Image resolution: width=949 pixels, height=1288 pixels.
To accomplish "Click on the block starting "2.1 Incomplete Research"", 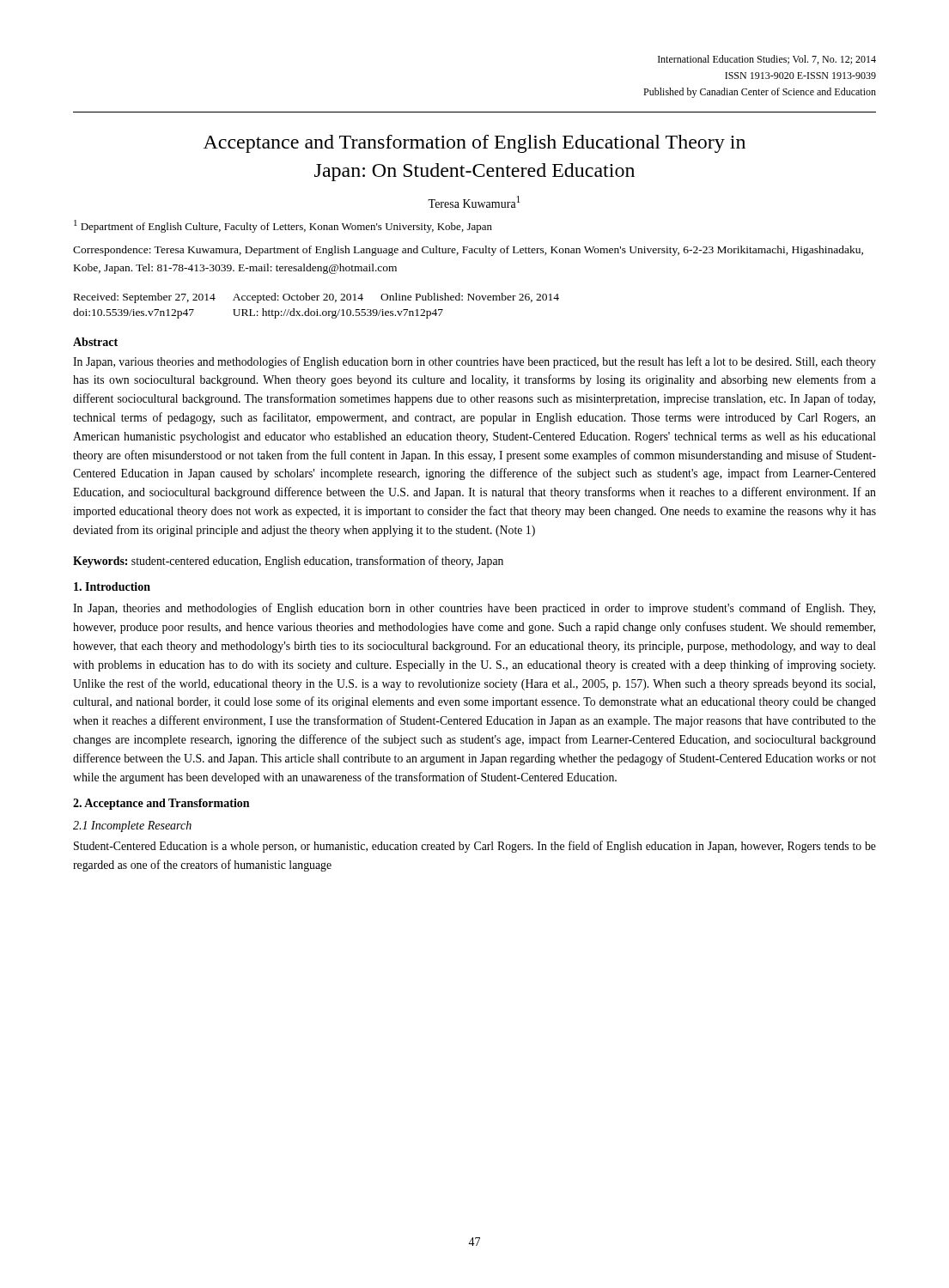I will (132, 826).
